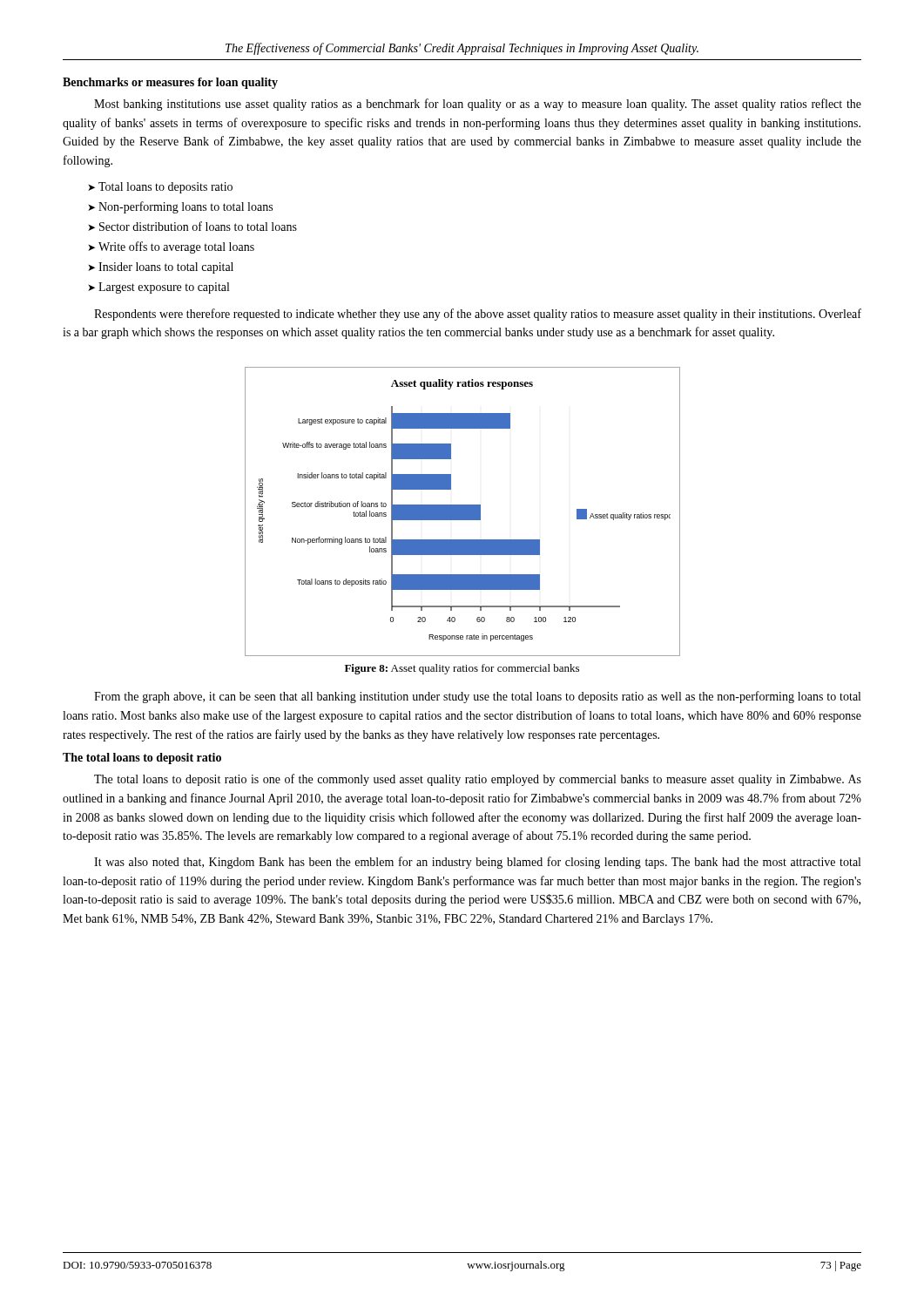The width and height of the screenshot is (924, 1307).
Task: Where is the passage that starts "From the graph above, it can"?
Action: coord(462,716)
